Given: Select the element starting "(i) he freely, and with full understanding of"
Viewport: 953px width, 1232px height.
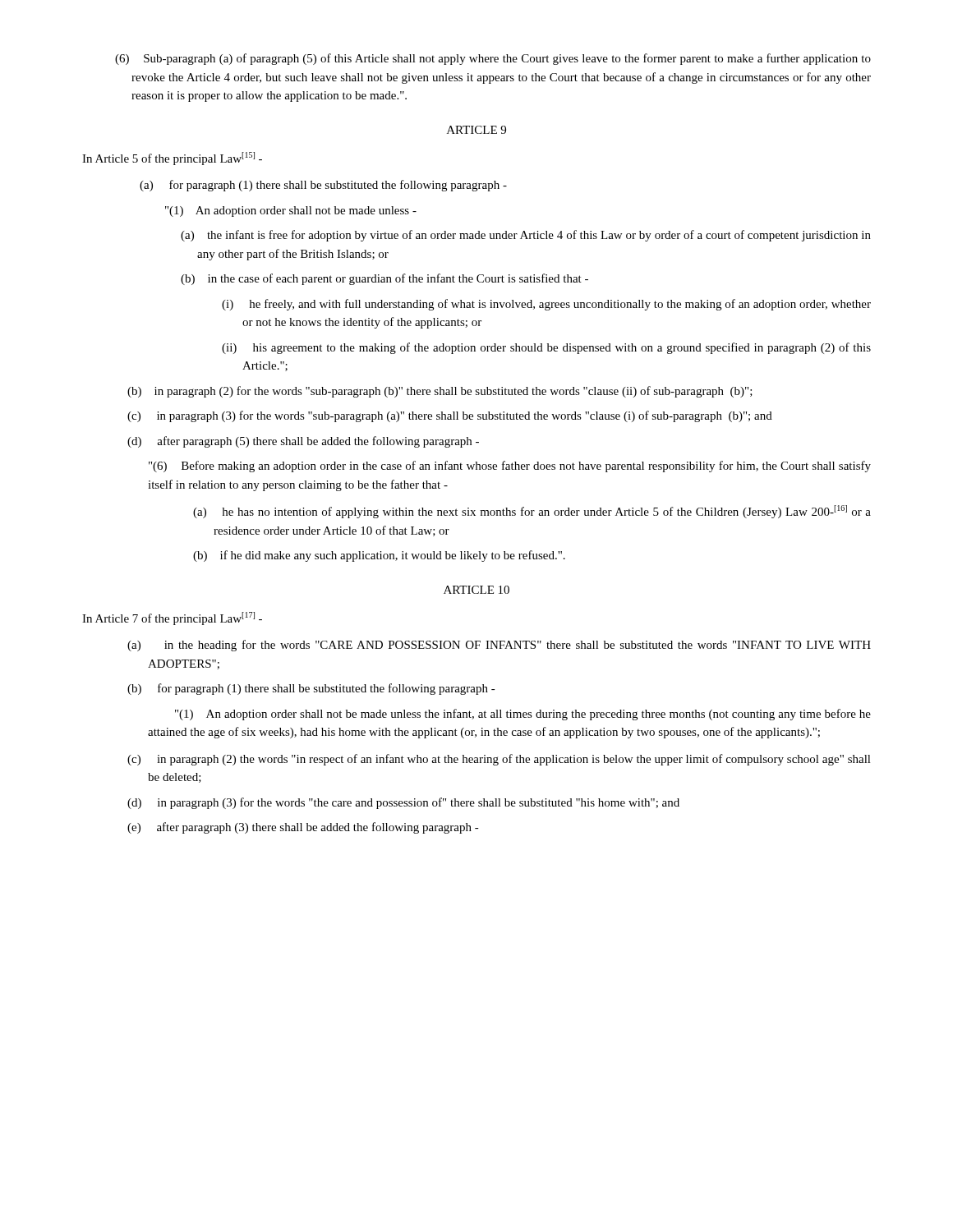Looking at the screenshot, I should [546, 313].
